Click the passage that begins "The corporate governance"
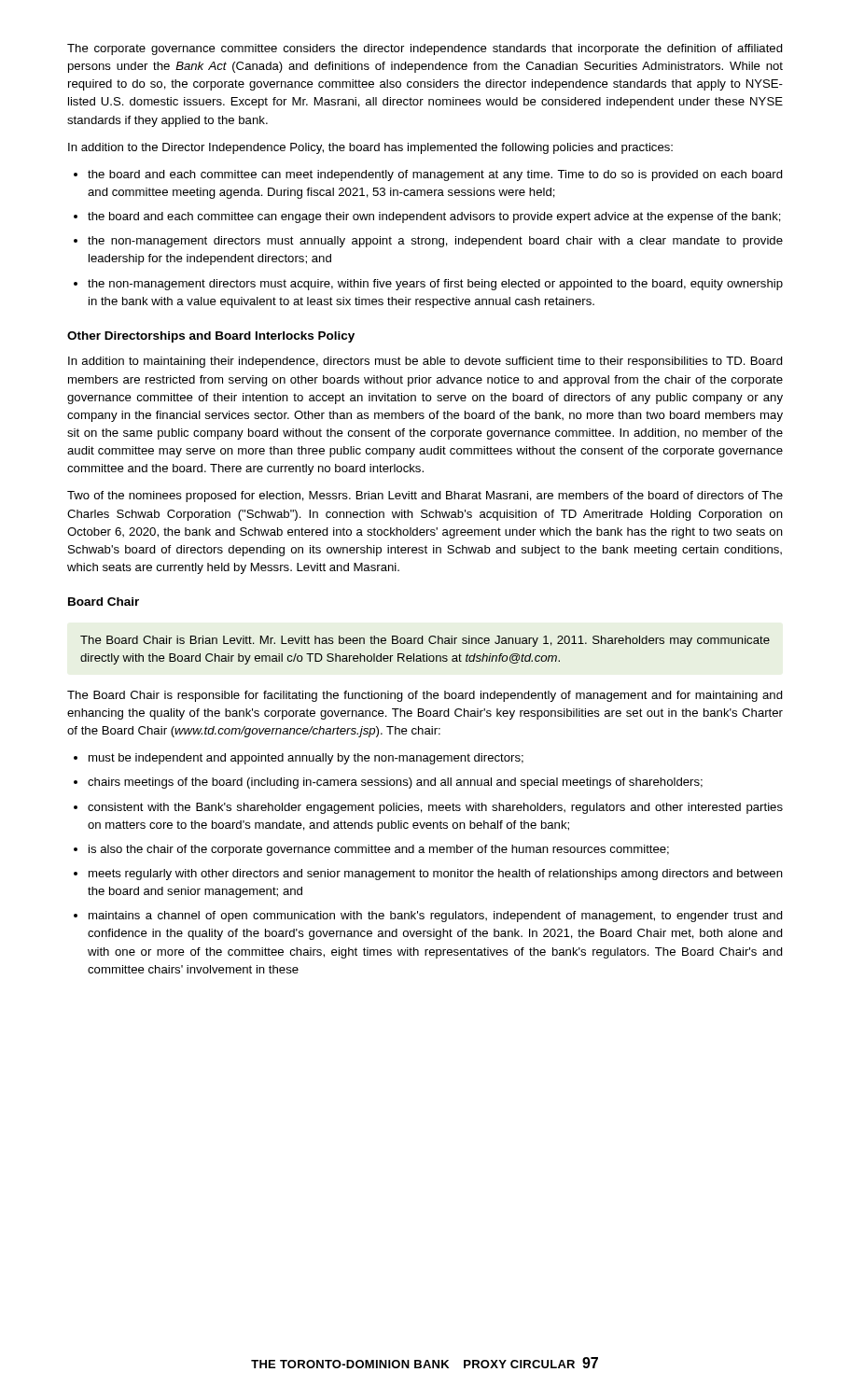The image size is (850, 1400). (x=425, y=84)
